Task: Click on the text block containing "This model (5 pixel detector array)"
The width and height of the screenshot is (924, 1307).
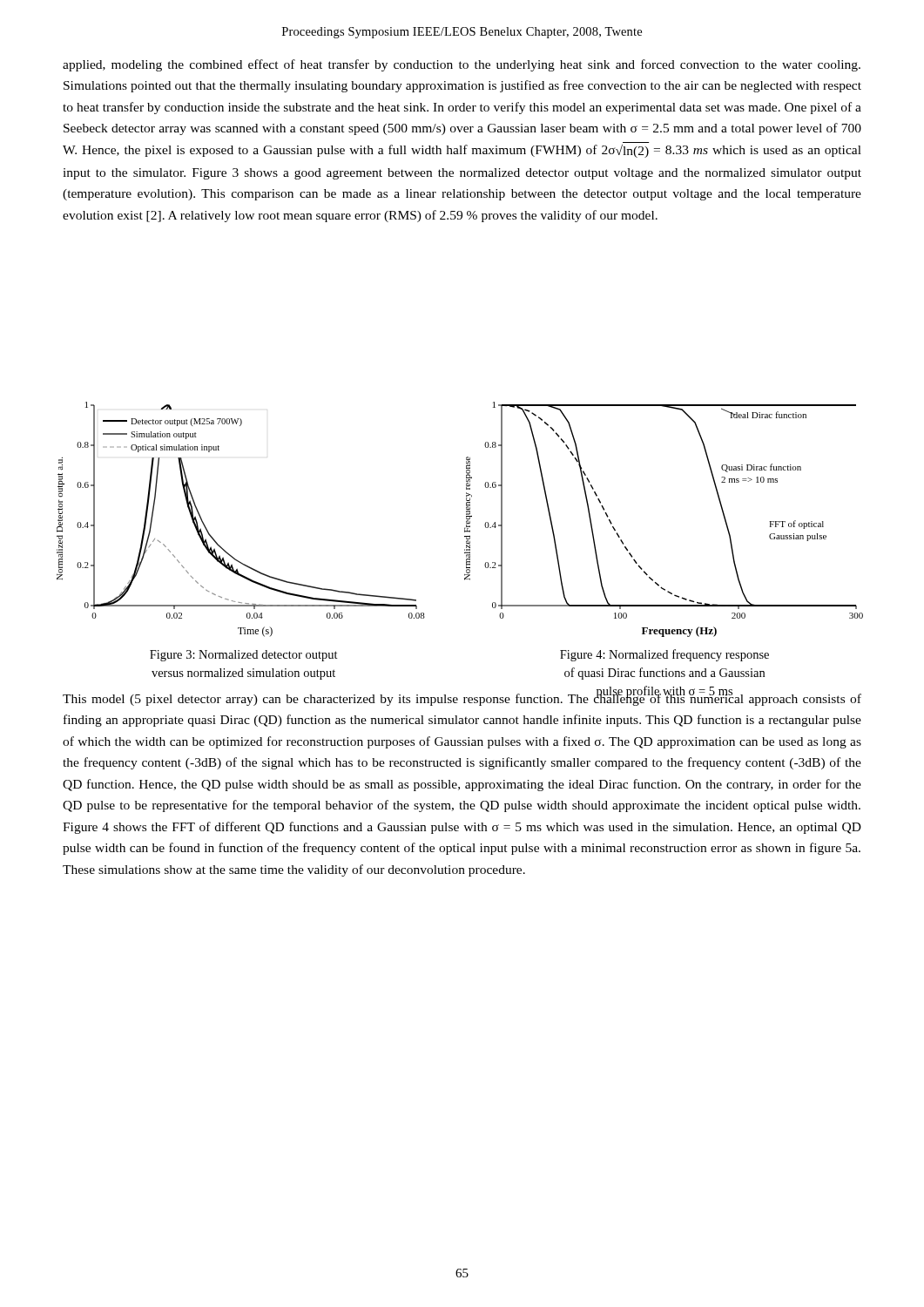Action: click(x=462, y=784)
